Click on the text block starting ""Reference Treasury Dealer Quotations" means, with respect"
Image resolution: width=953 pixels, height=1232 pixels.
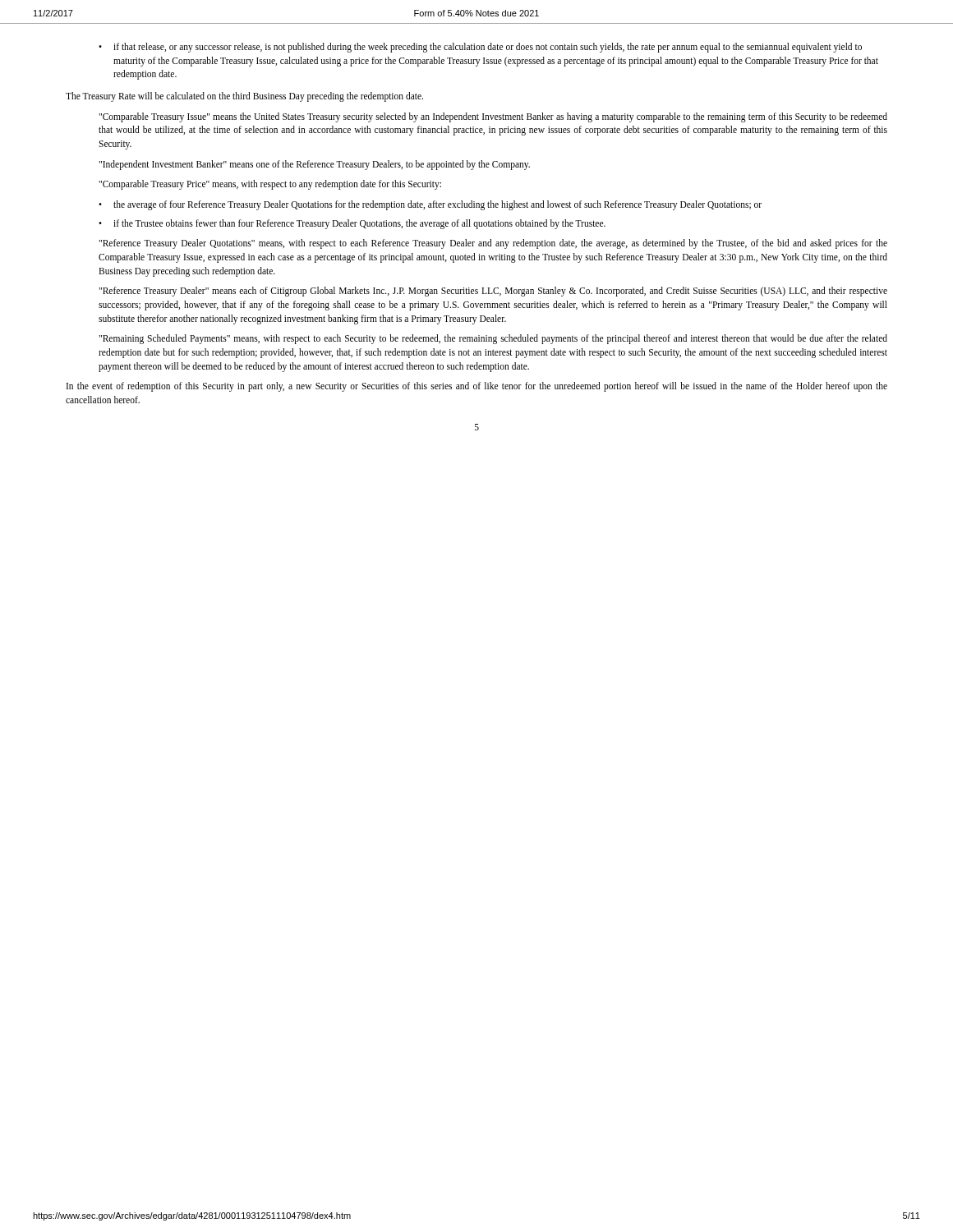(x=493, y=257)
